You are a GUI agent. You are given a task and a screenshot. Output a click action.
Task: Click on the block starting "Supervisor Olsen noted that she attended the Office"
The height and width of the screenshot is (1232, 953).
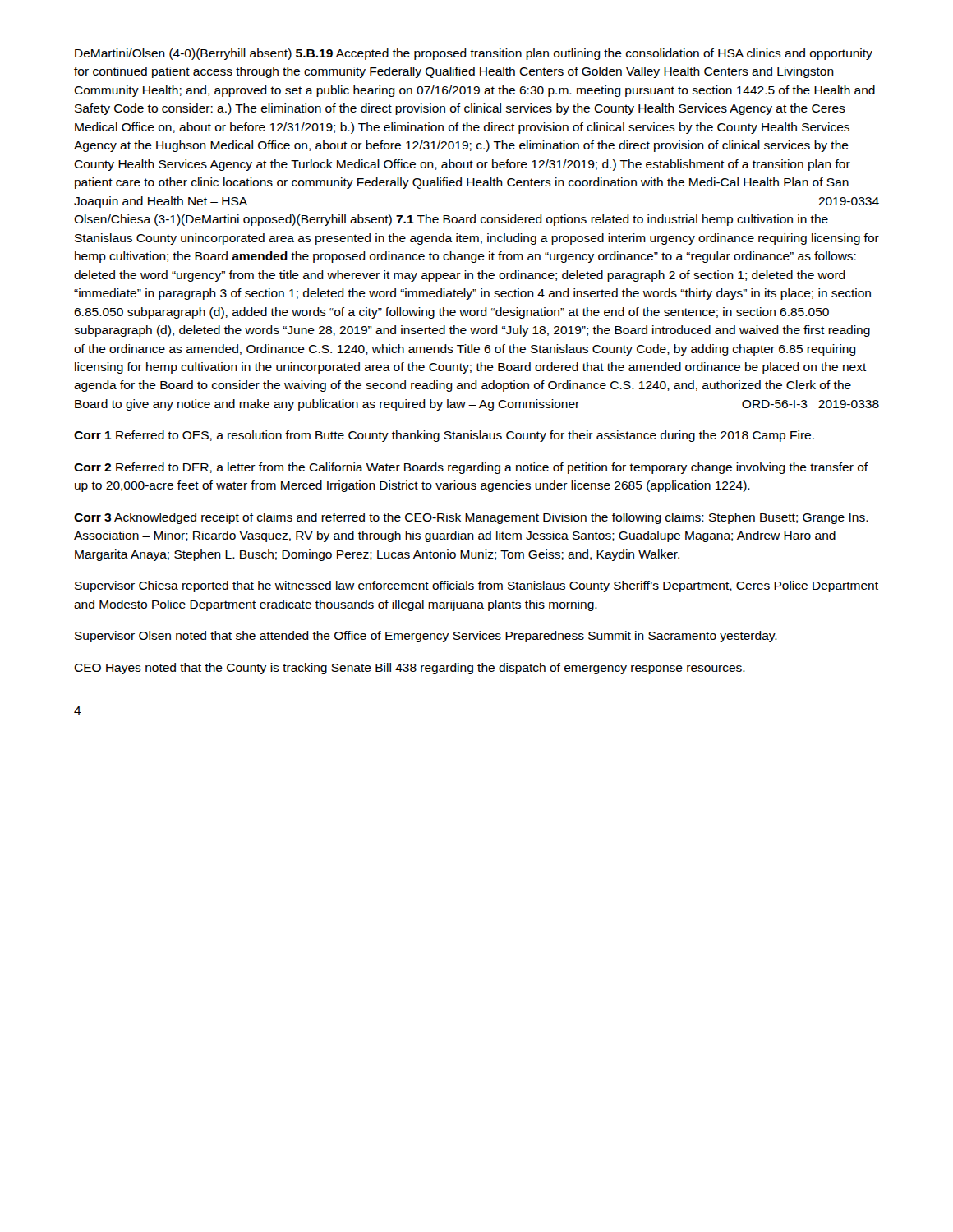coord(476,636)
